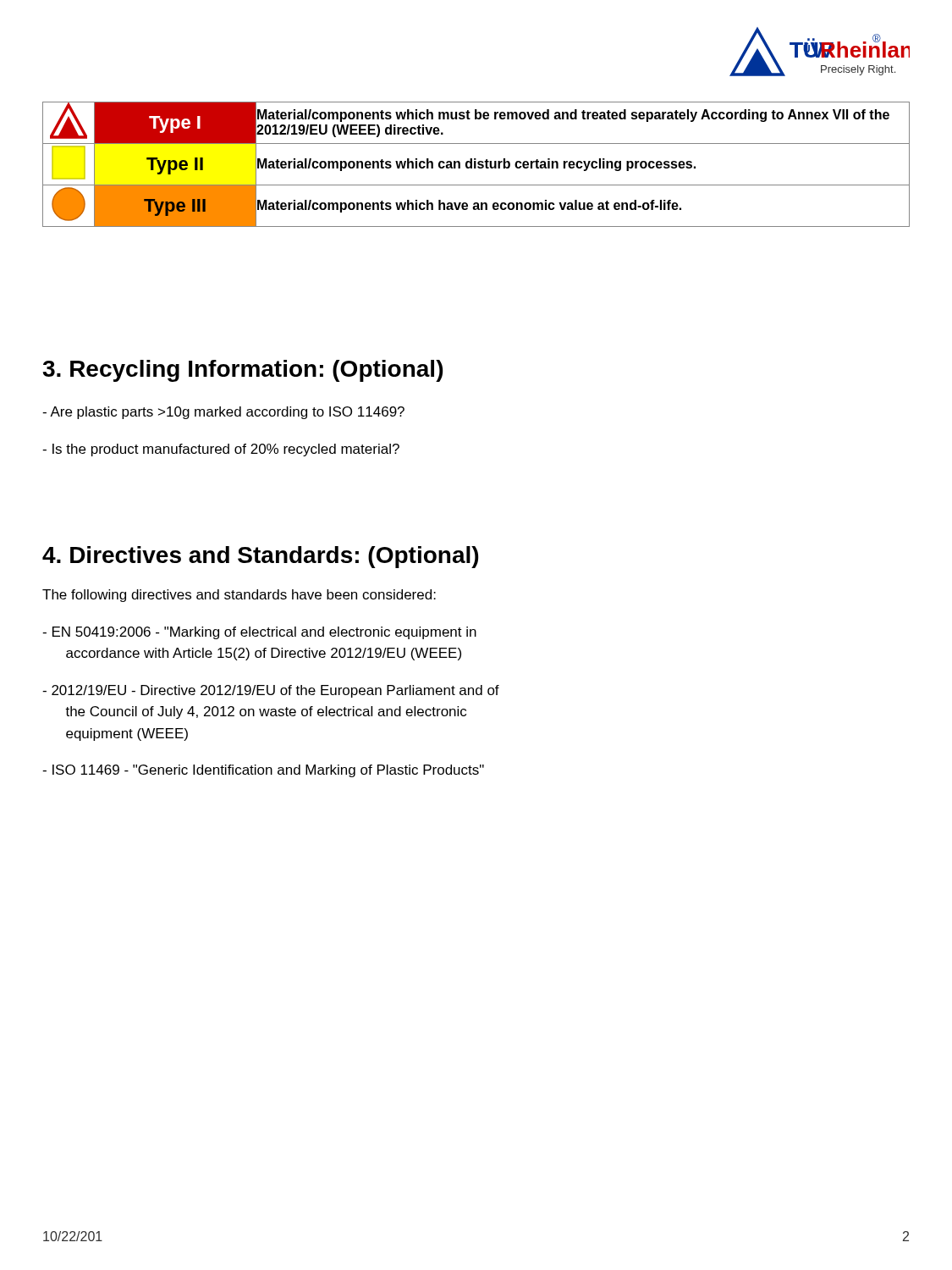952x1270 pixels.
Task: Locate the table with the text "Type III"
Action: pos(476,164)
